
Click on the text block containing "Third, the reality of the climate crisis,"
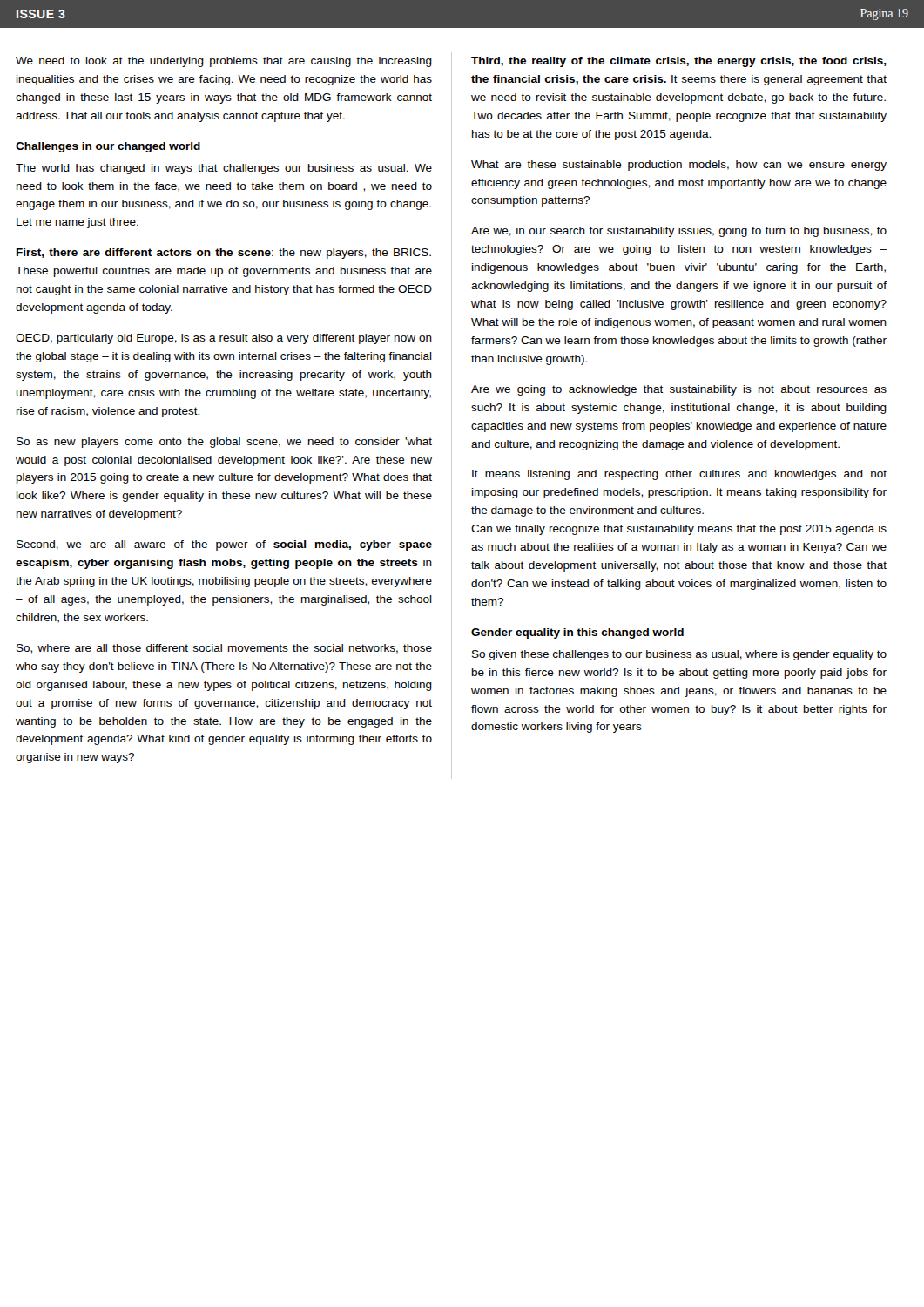[x=679, y=97]
